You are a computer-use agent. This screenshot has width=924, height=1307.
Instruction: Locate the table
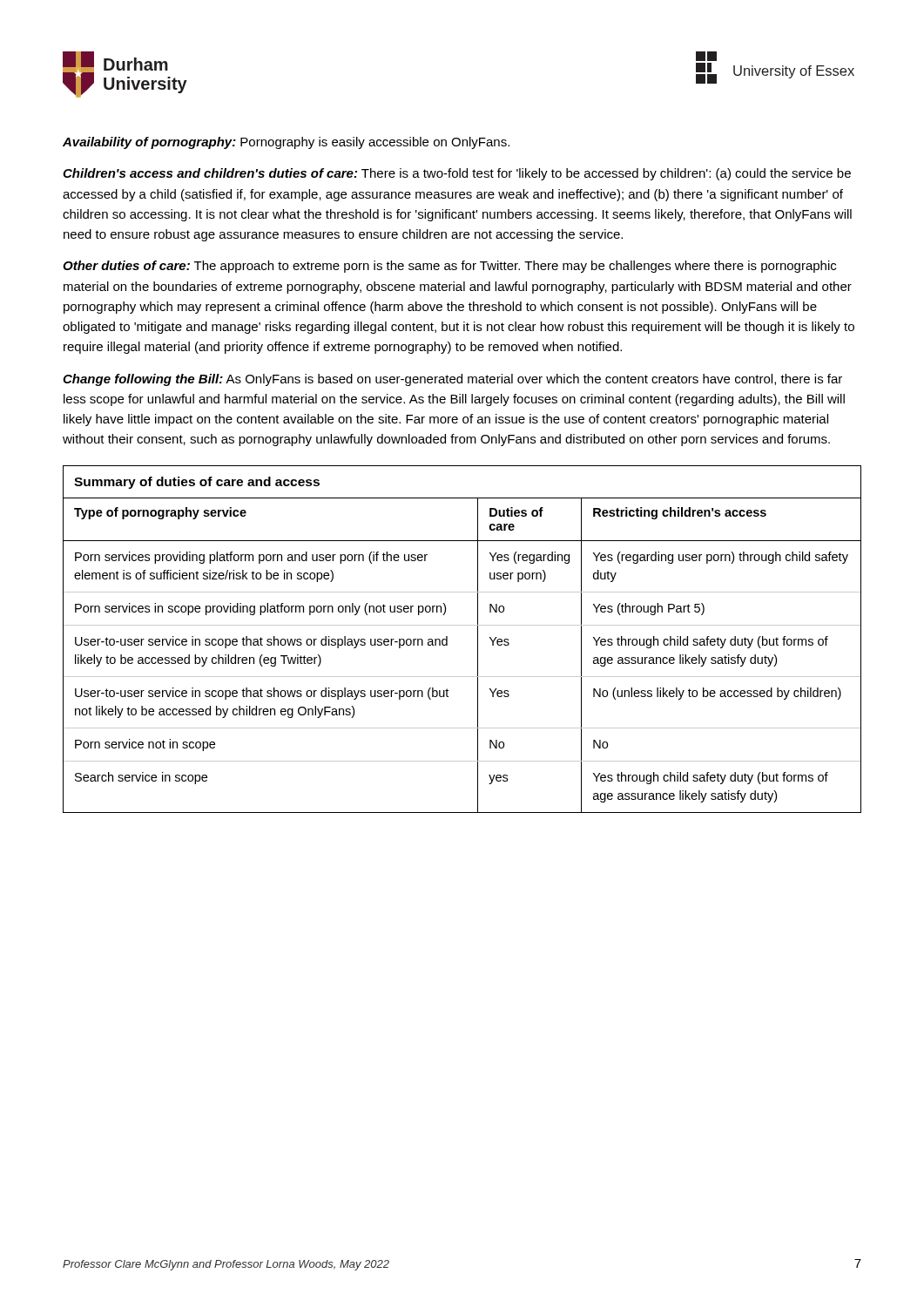pyautogui.click(x=462, y=639)
